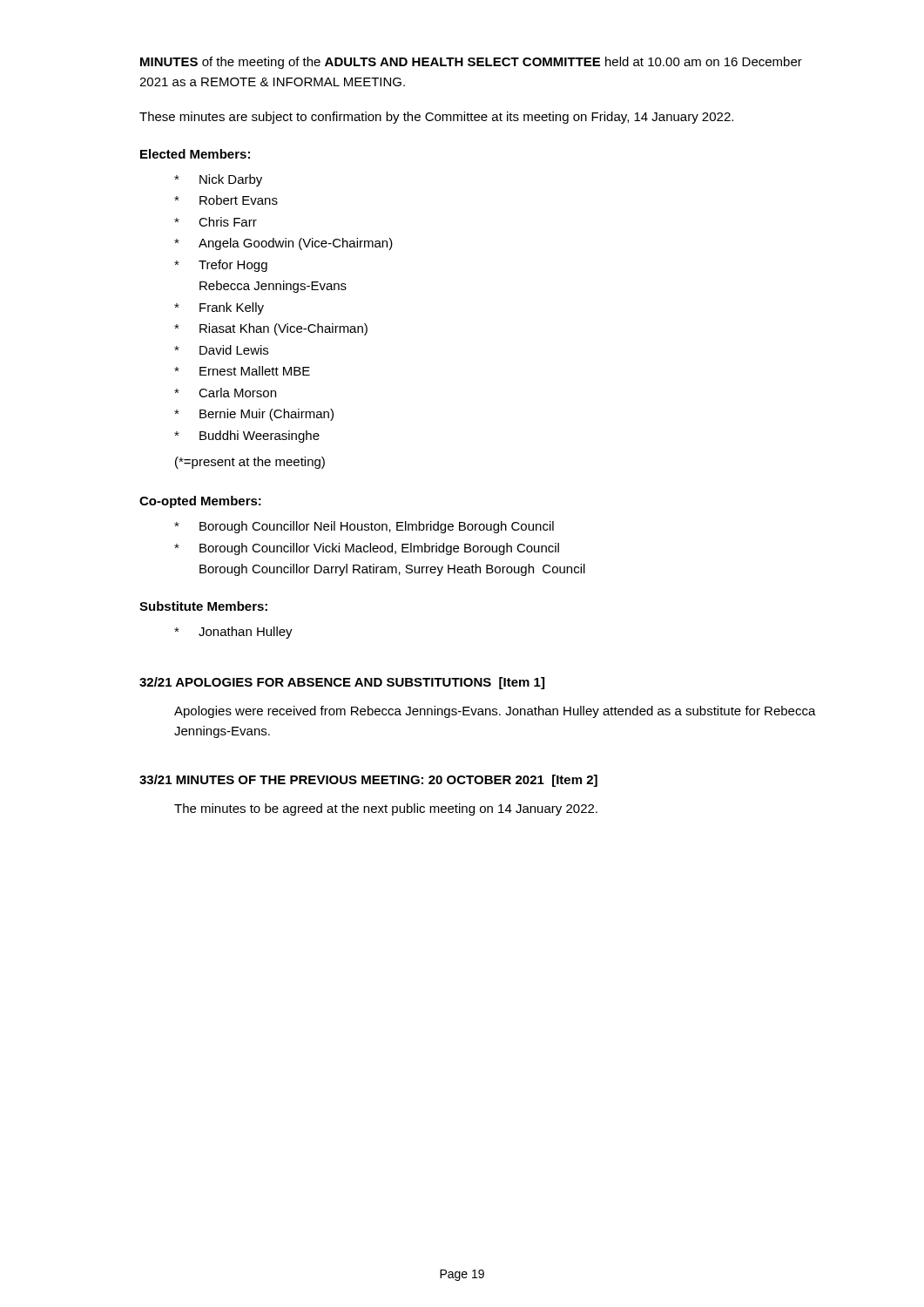Navigate to the passage starting "*Buddhi Weerasinghe"

(x=247, y=437)
